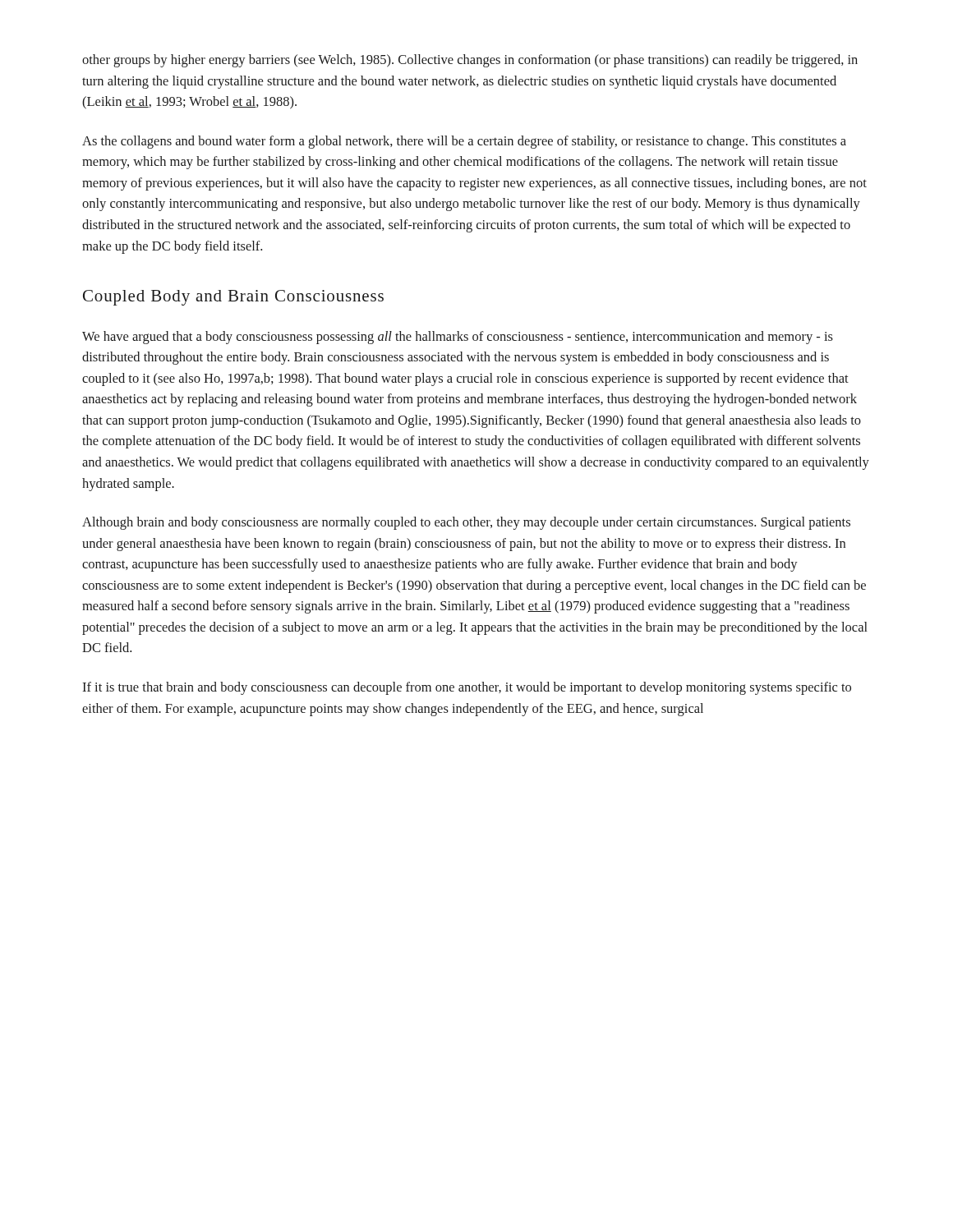Locate the block starting "Although brain and body"

475,585
